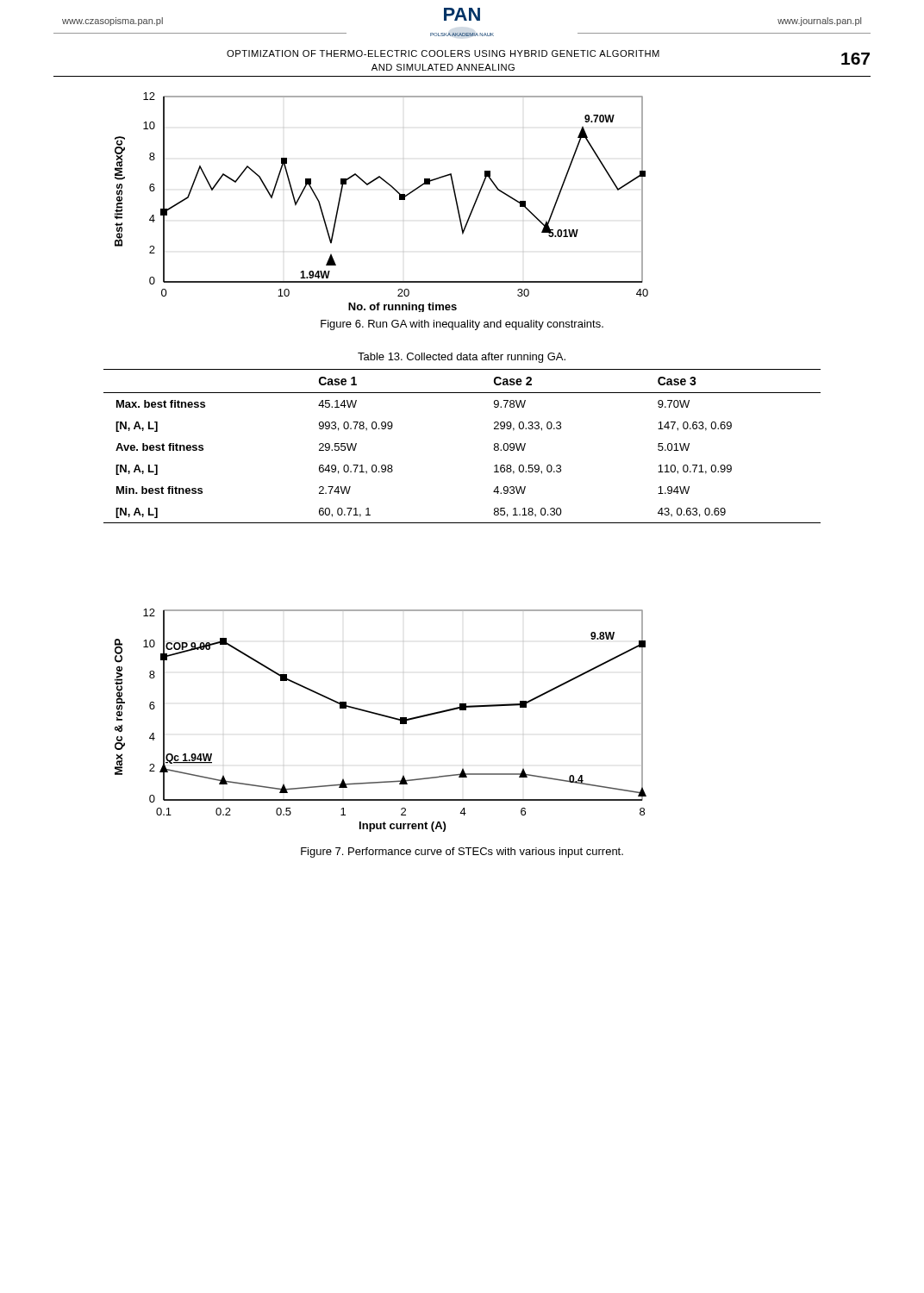
Task: Find the caption containing "Figure 7. Performance curve of"
Action: (x=462, y=851)
